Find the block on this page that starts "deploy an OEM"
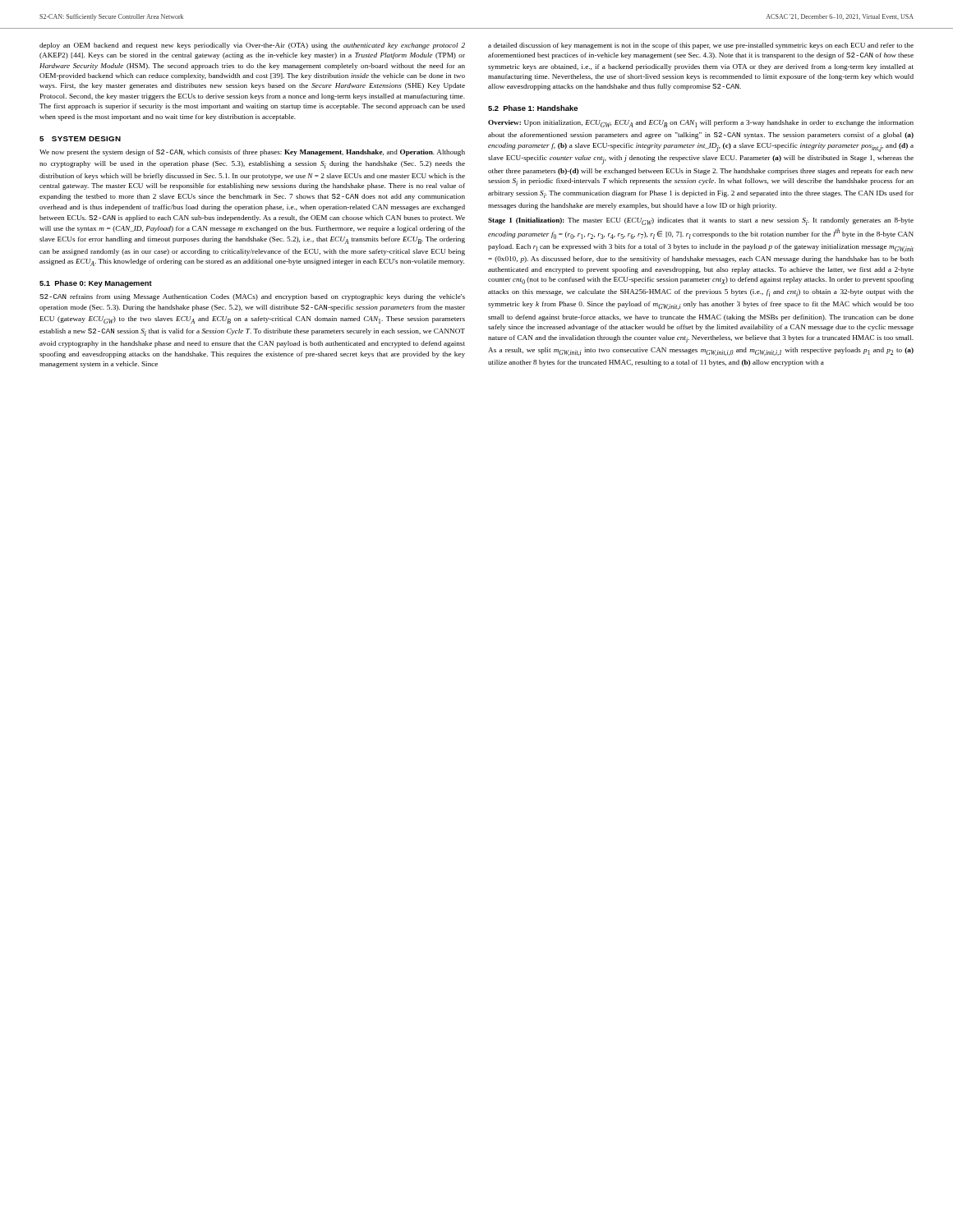Viewport: 953px width, 1232px height. [x=252, y=81]
